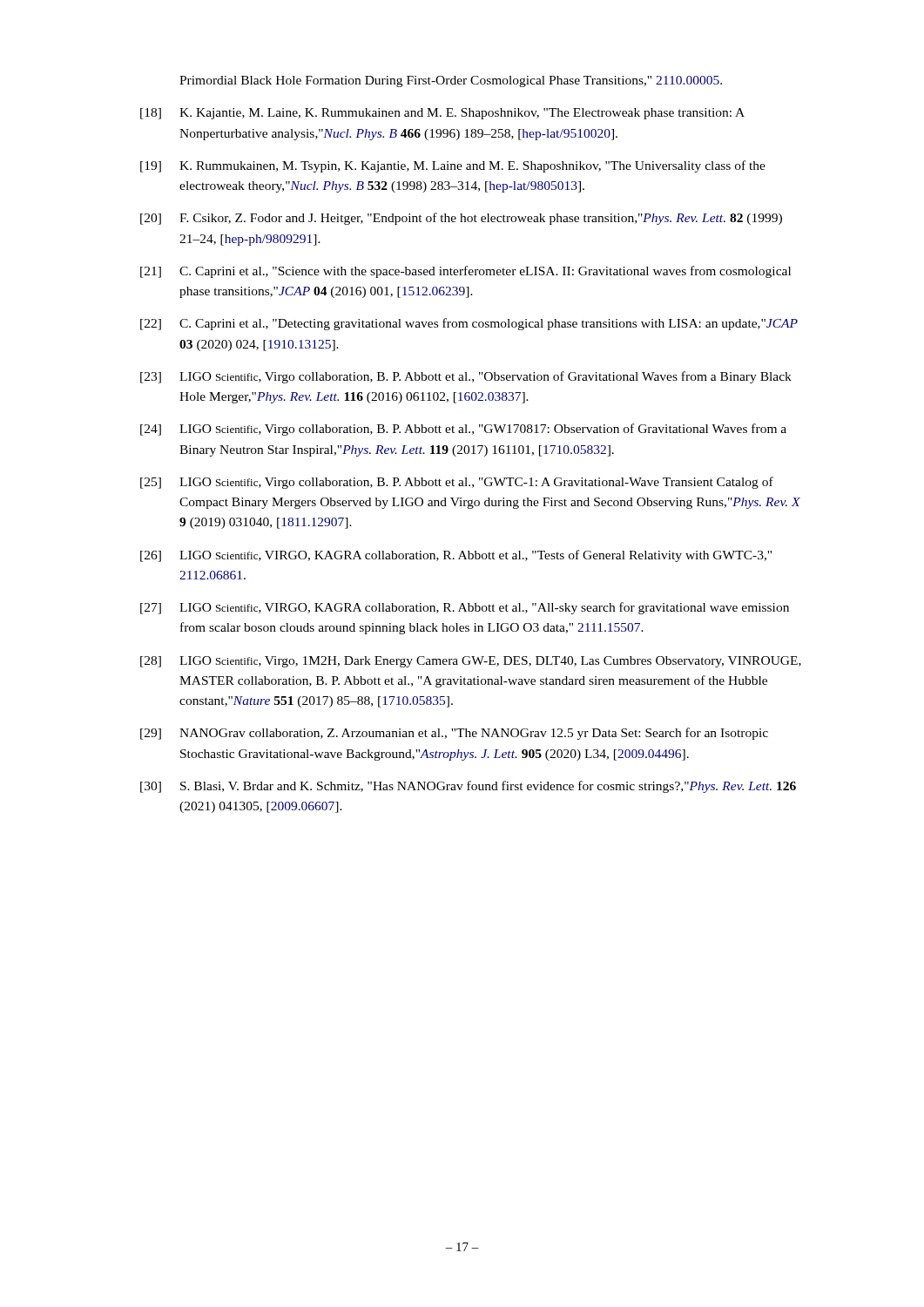Viewport: 924px width, 1307px height.
Task: Find the list item with the text "[19] K. Rummukainen,"
Action: pos(471,175)
